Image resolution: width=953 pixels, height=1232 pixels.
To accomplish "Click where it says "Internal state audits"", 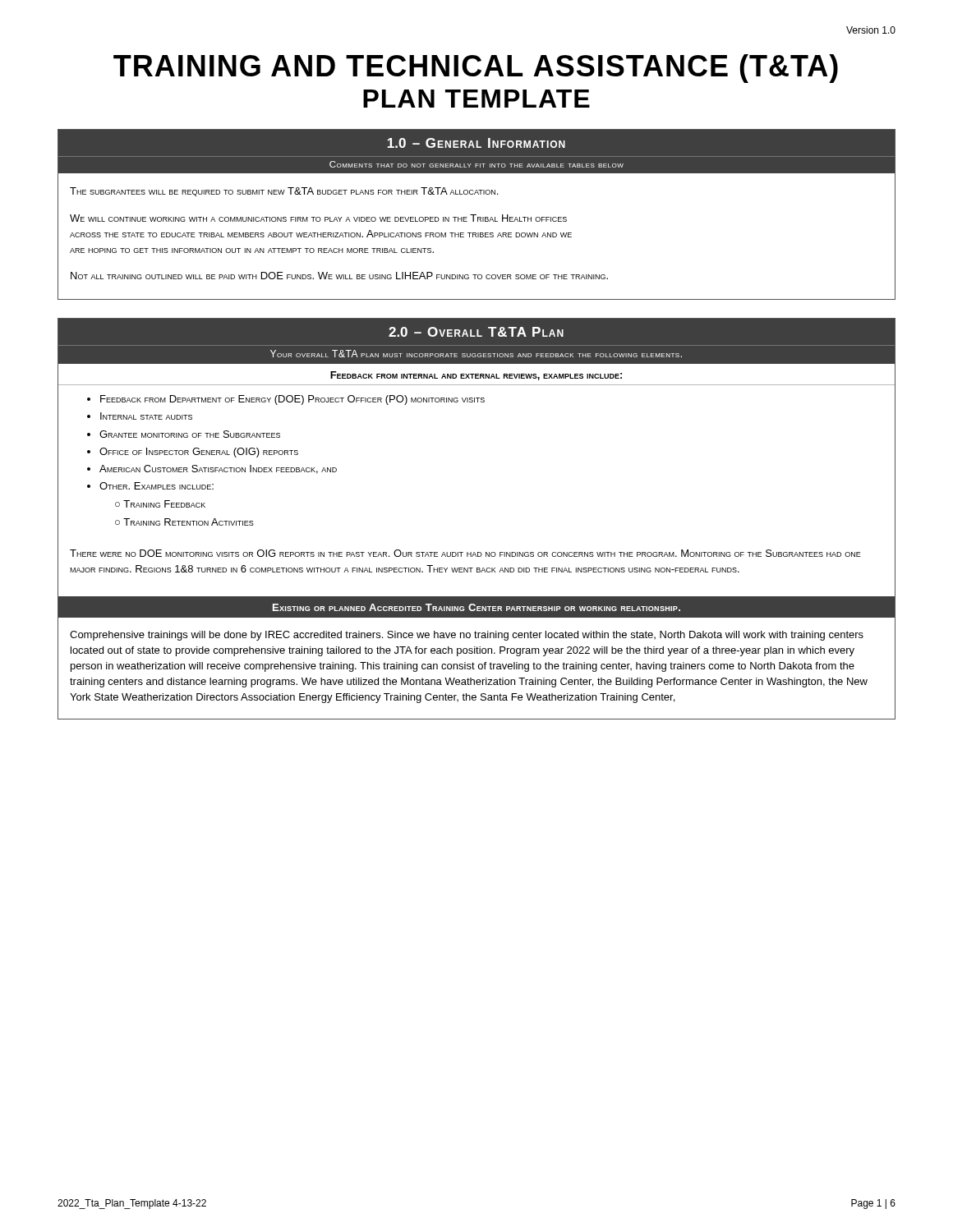I will [x=146, y=416].
